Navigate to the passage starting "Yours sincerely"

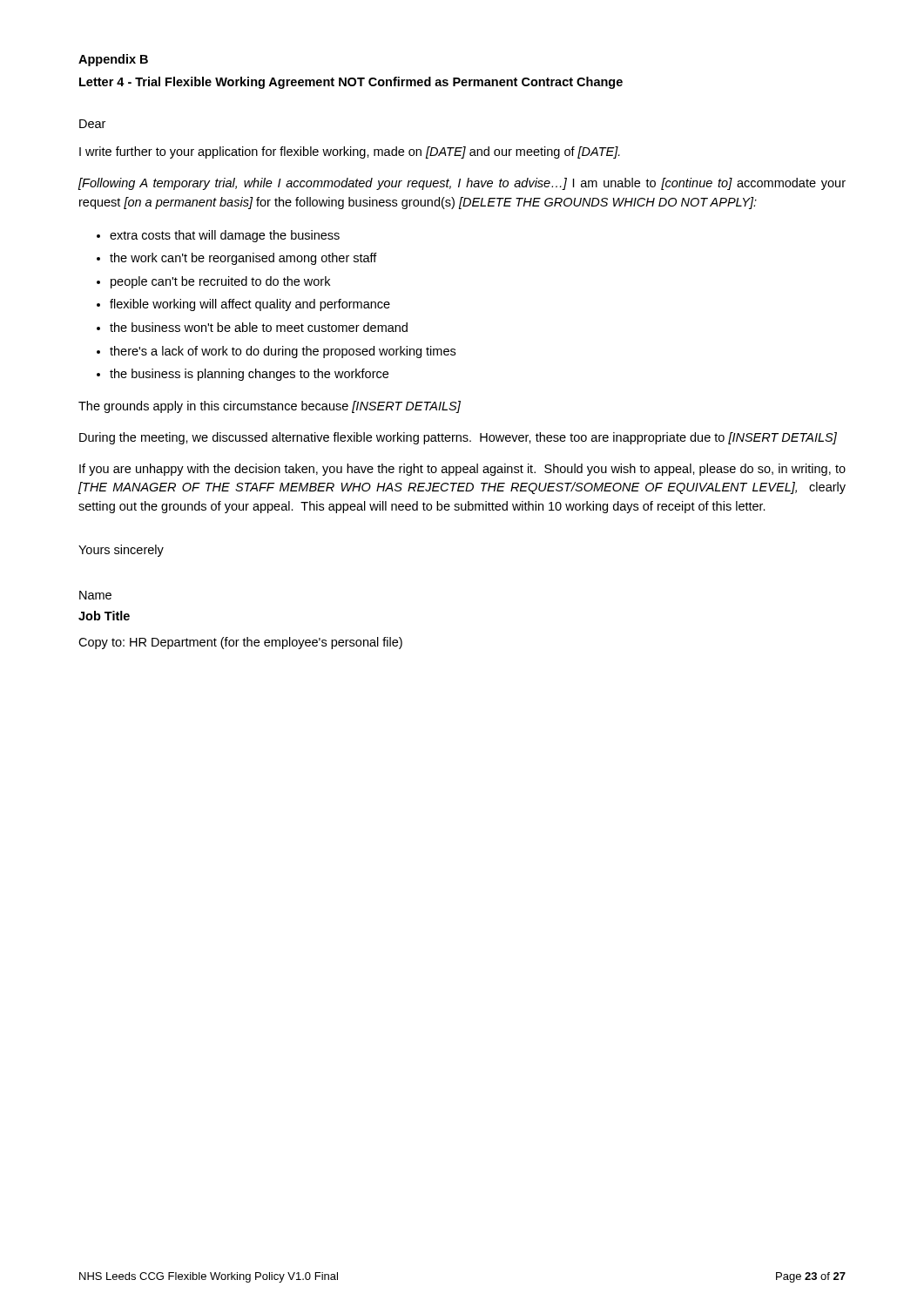point(121,550)
